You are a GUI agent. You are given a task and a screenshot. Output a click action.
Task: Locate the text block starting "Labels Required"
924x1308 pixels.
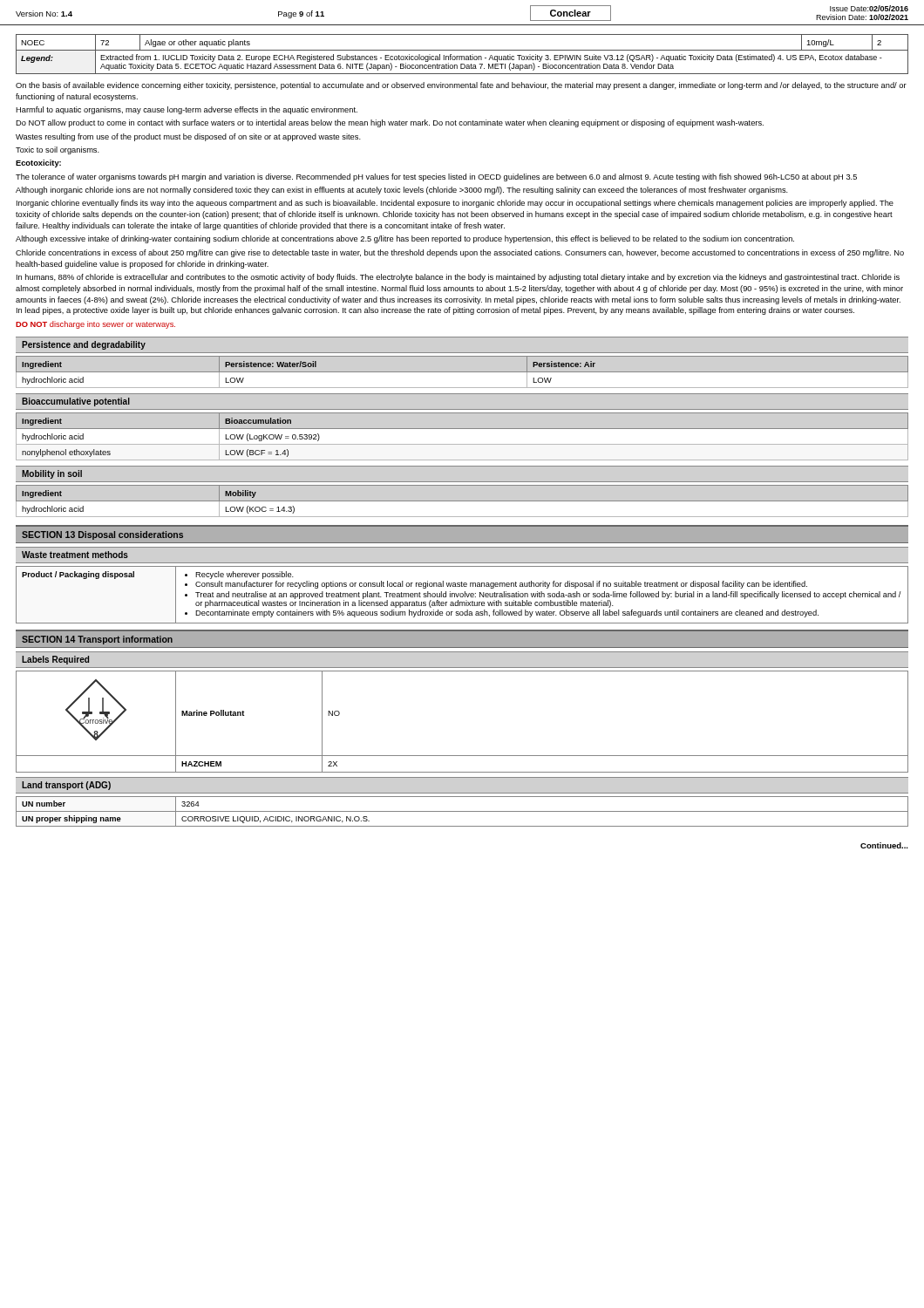coord(56,659)
